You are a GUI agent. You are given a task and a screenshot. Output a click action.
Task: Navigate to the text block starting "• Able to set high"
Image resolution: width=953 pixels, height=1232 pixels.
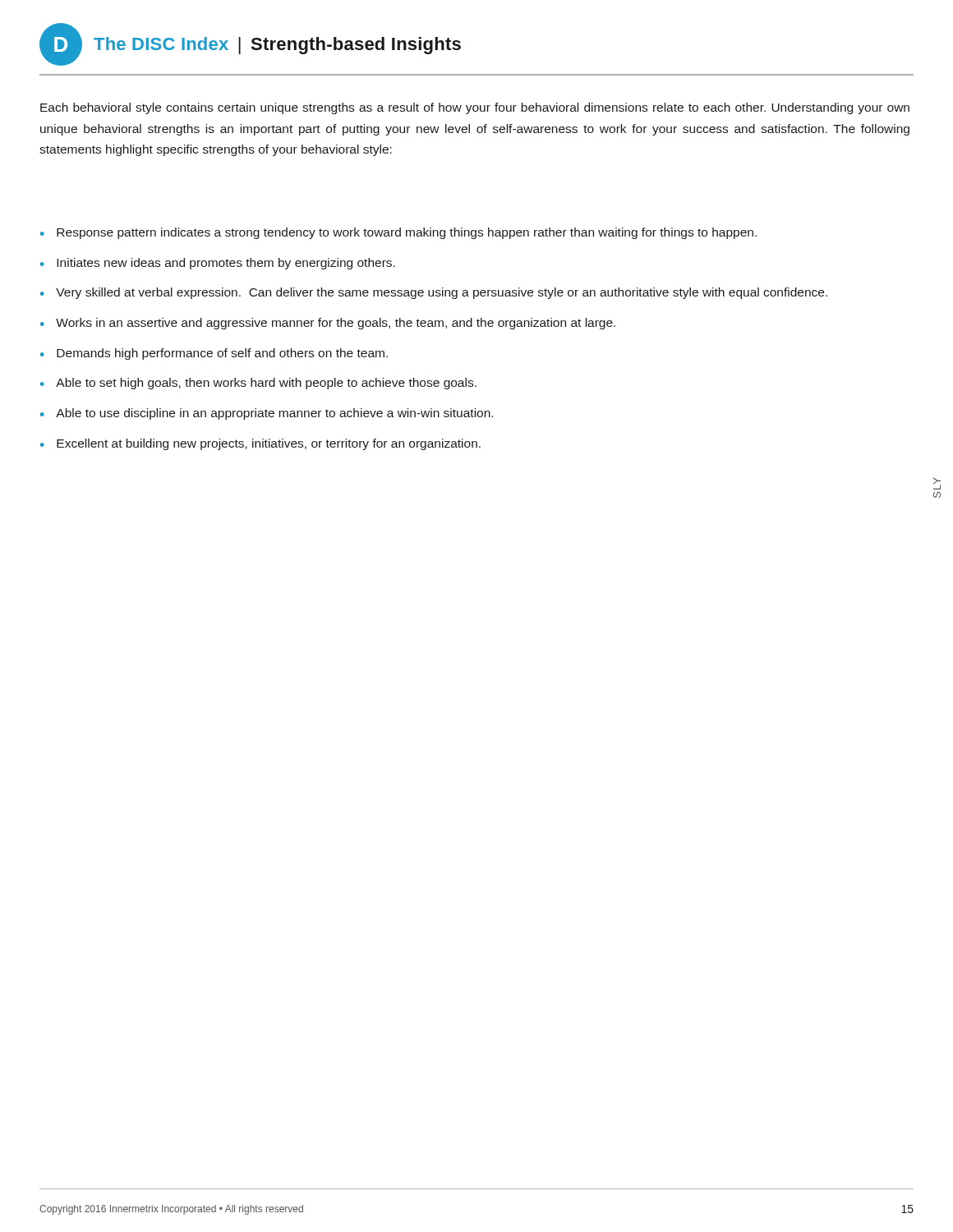coord(475,385)
